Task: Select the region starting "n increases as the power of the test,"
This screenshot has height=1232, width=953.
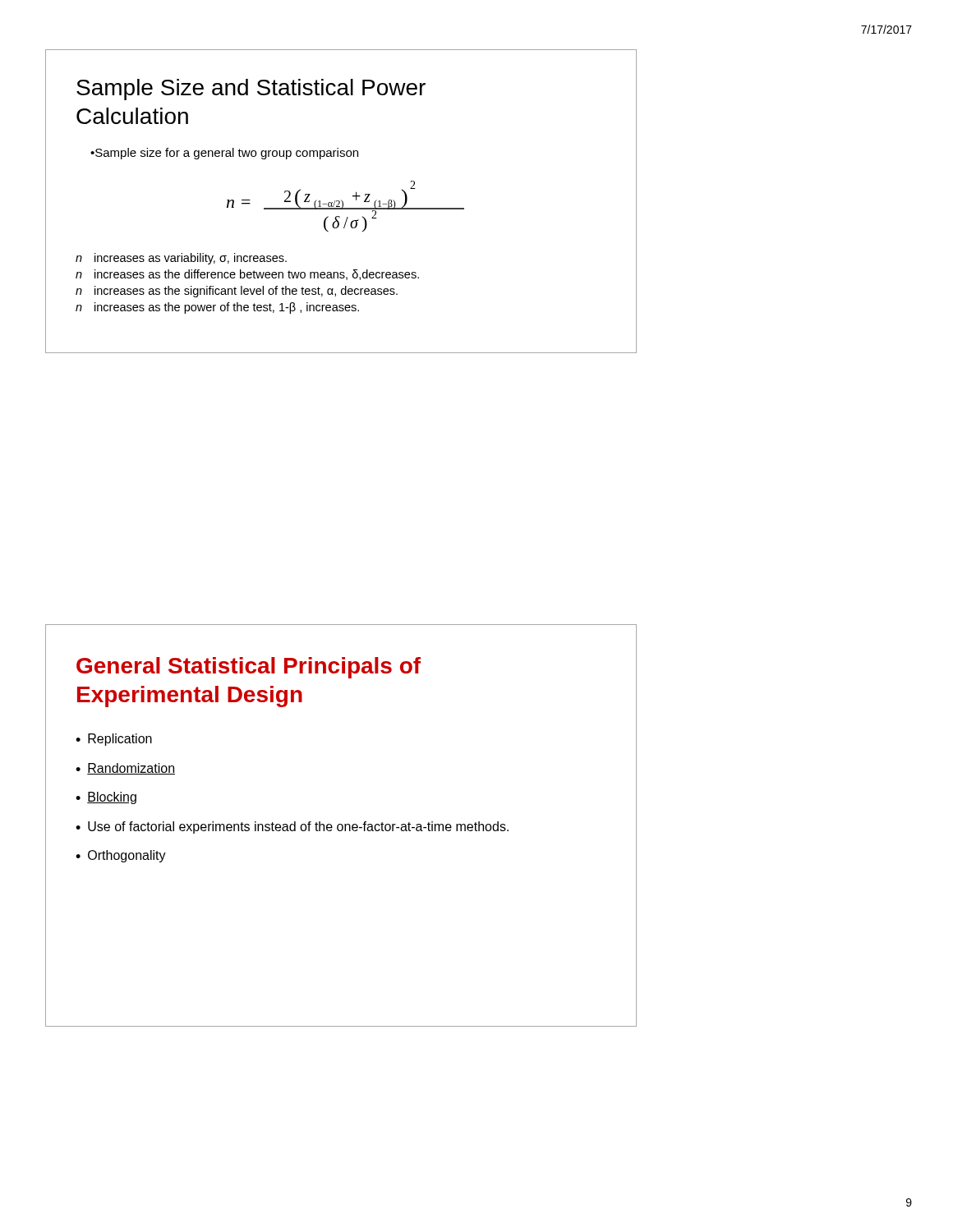Action: [x=218, y=307]
